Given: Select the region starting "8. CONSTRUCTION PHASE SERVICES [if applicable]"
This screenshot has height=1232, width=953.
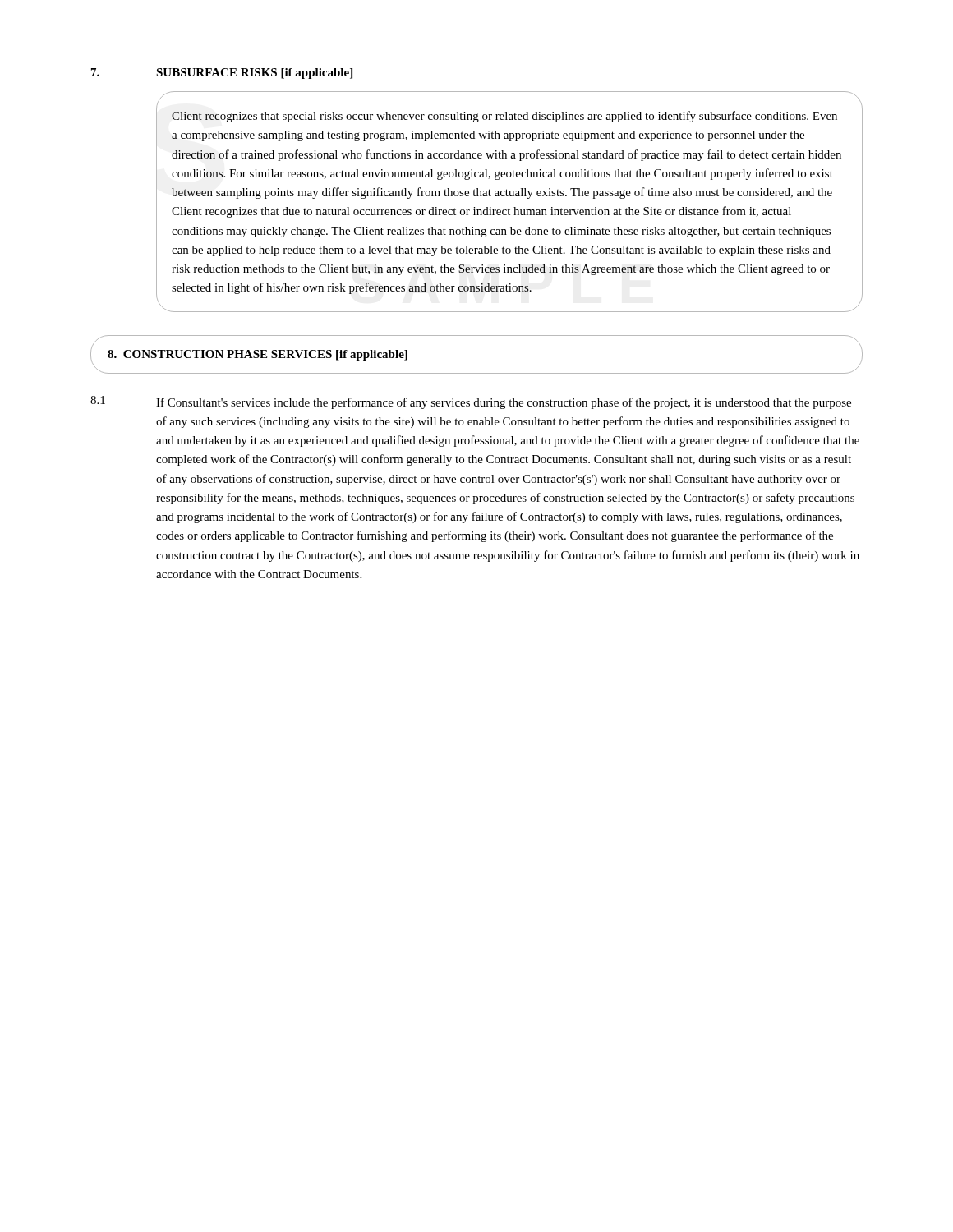Looking at the screenshot, I should 258,354.
